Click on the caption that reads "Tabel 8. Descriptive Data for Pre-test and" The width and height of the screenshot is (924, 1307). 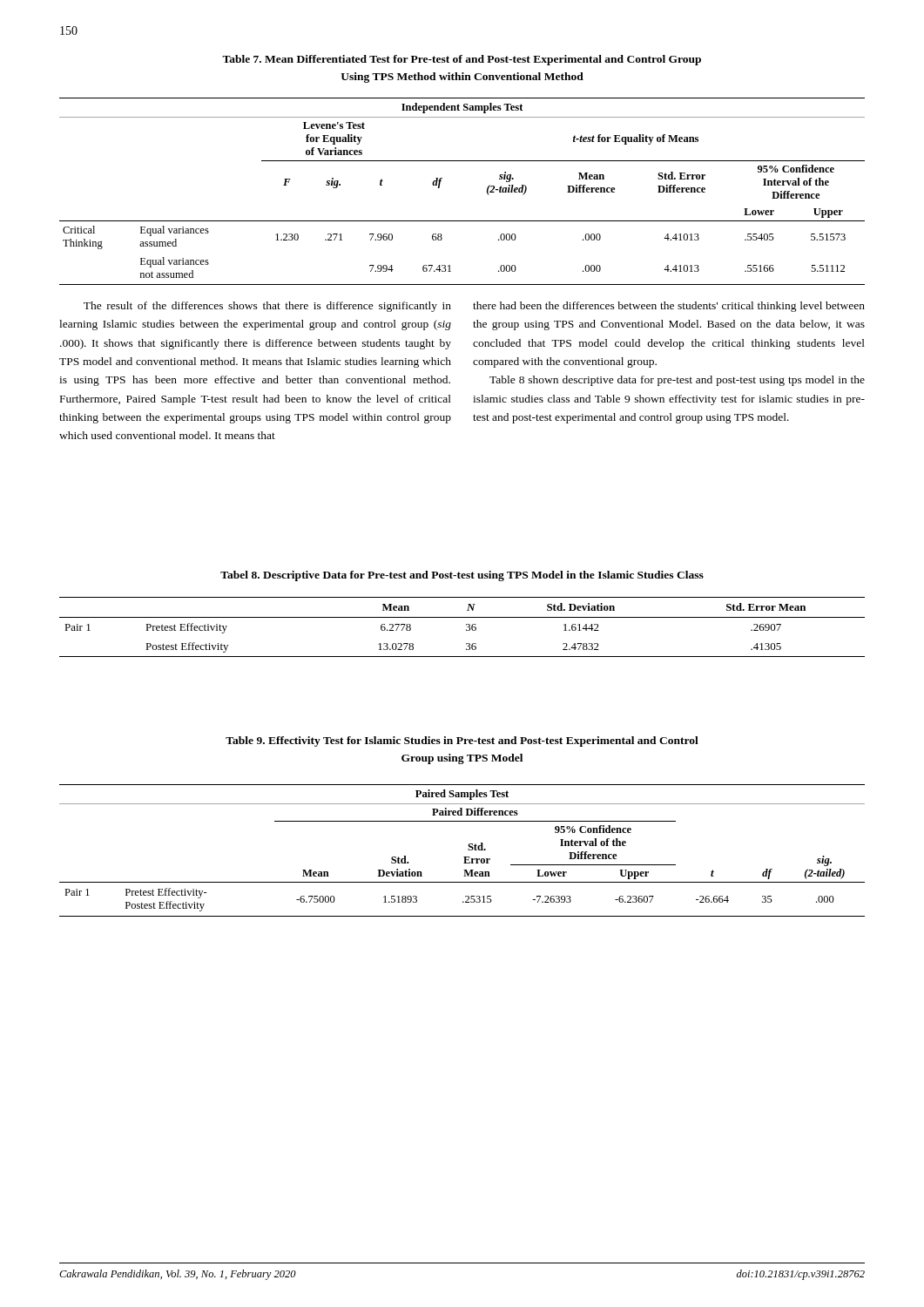[x=462, y=575]
